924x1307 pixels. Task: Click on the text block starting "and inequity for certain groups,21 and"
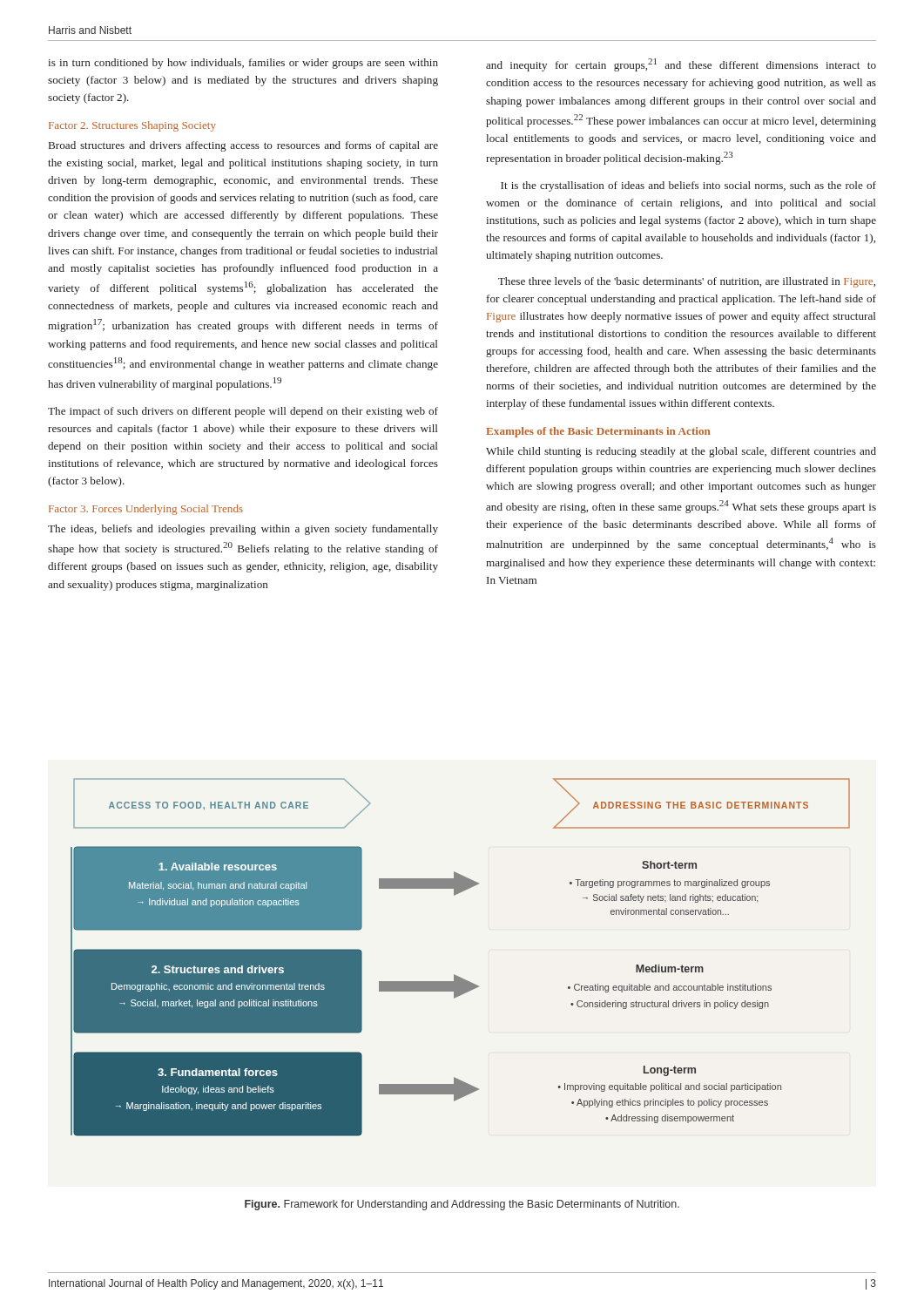(681, 110)
